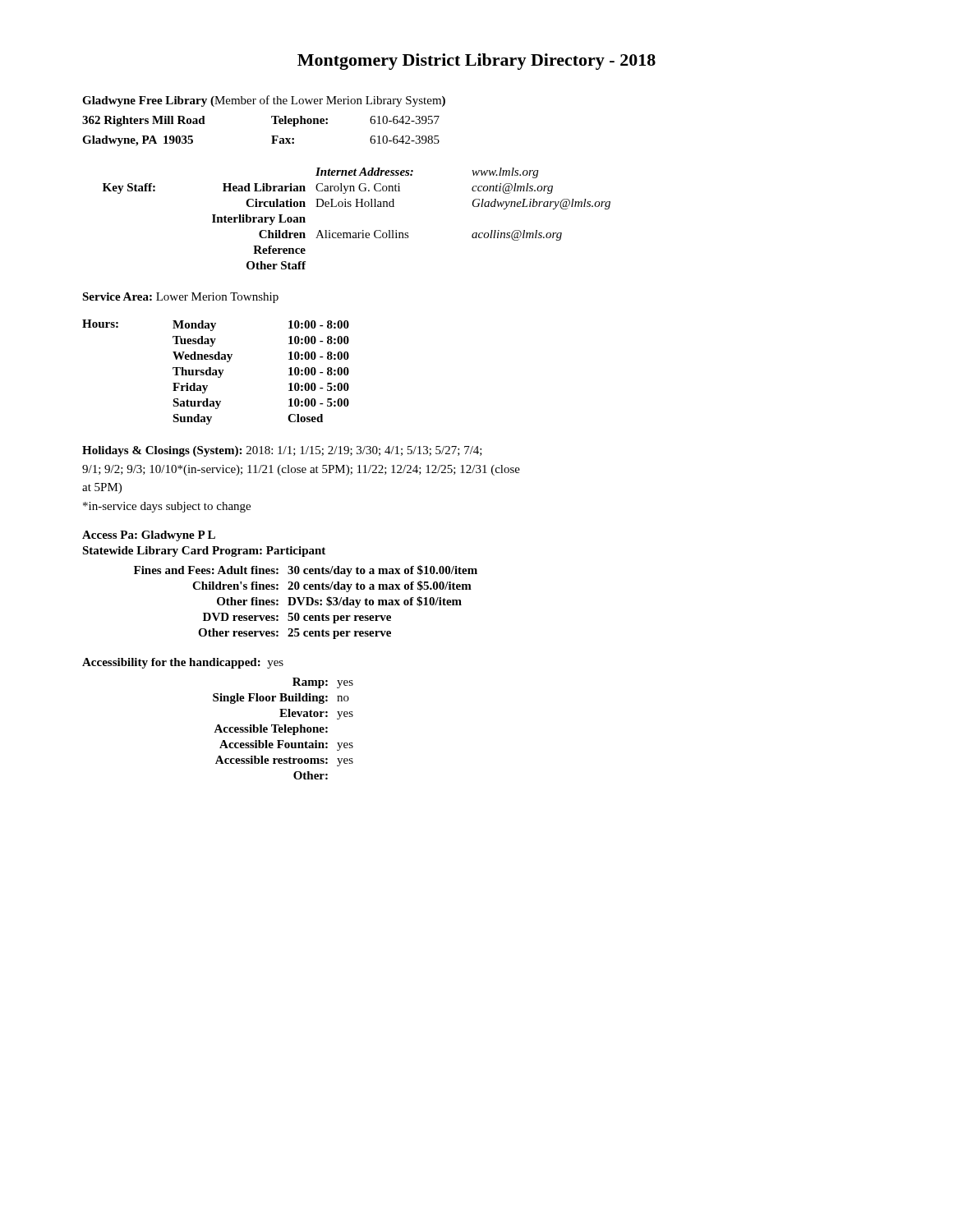Locate the table with the text "Accessible restrooms:"
Image resolution: width=953 pixels, height=1232 pixels.
click(476, 729)
